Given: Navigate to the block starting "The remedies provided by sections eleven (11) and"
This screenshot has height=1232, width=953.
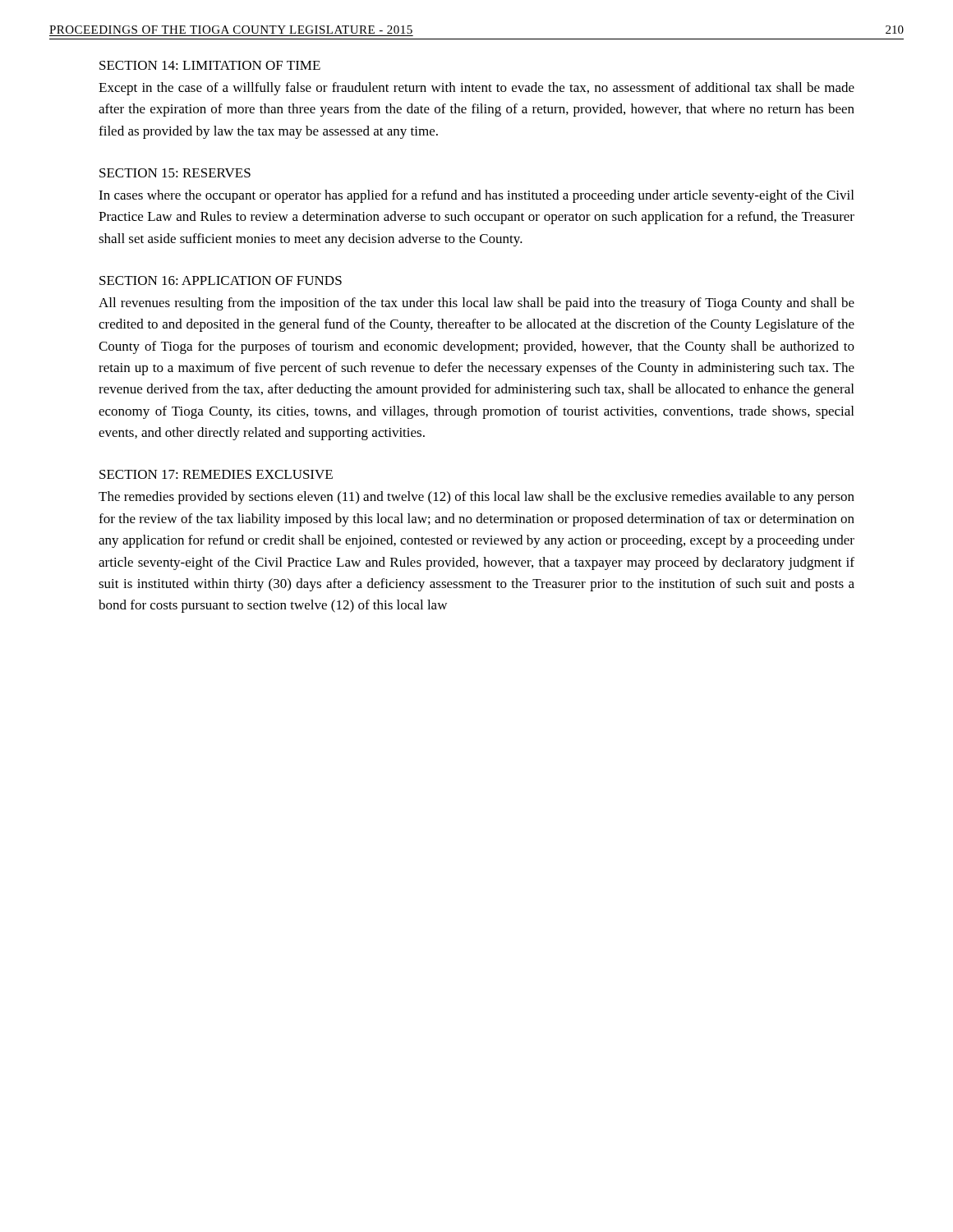Looking at the screenshot, I should pos(476,551).
